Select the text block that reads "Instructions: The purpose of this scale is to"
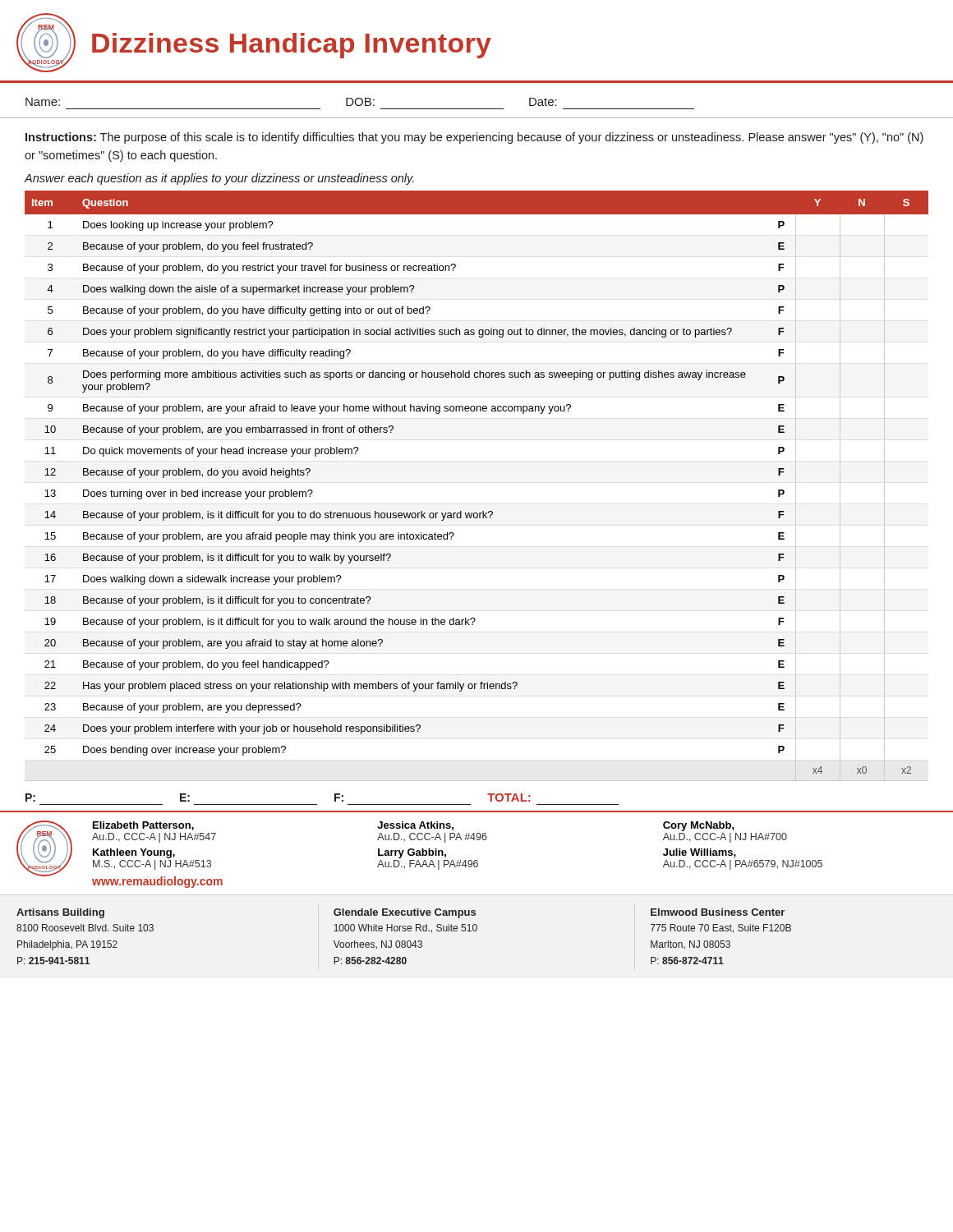The image size is (953, 1232). coord(474,146)
